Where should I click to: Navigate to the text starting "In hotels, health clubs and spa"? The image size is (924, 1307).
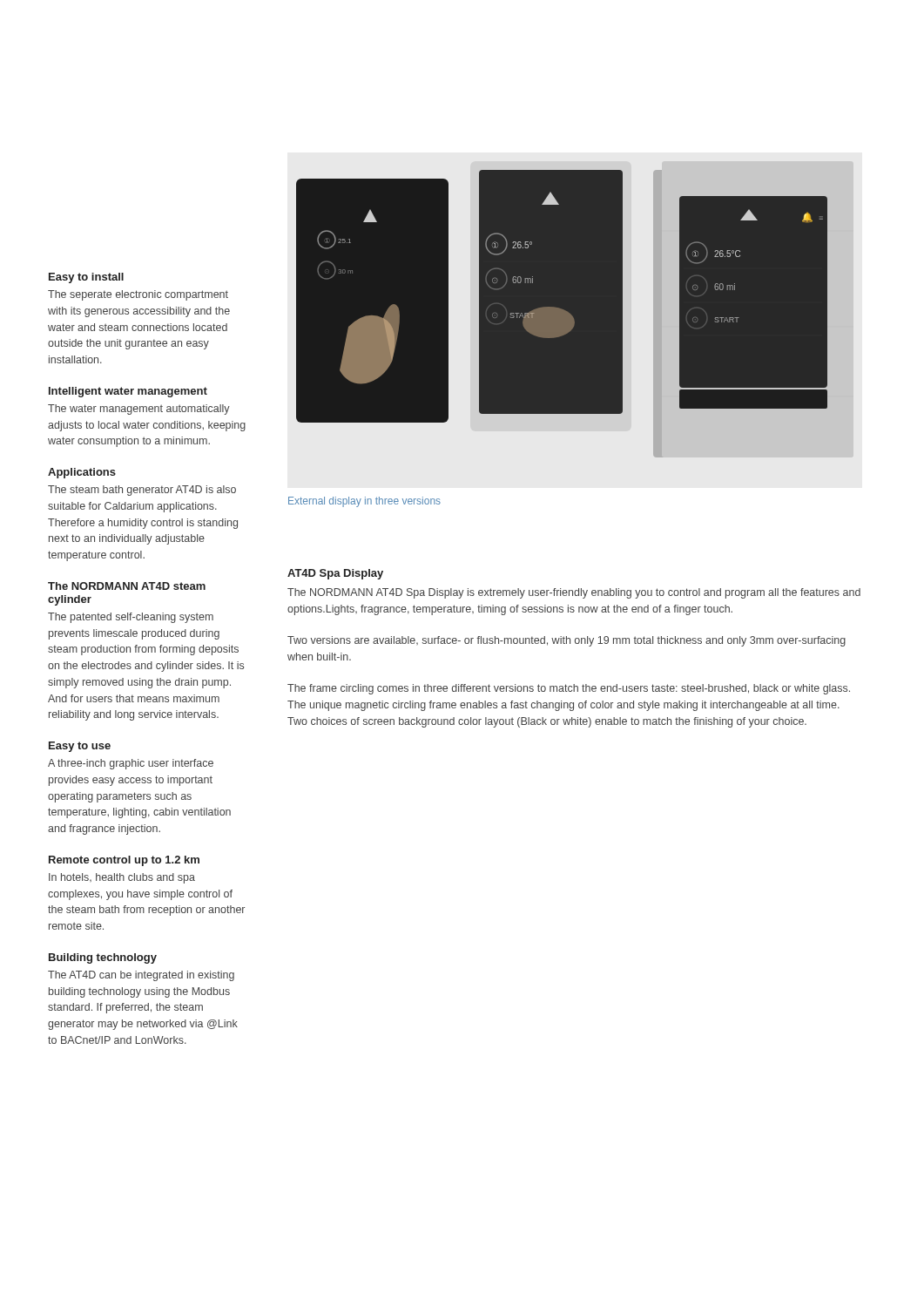tap(147, 902)
